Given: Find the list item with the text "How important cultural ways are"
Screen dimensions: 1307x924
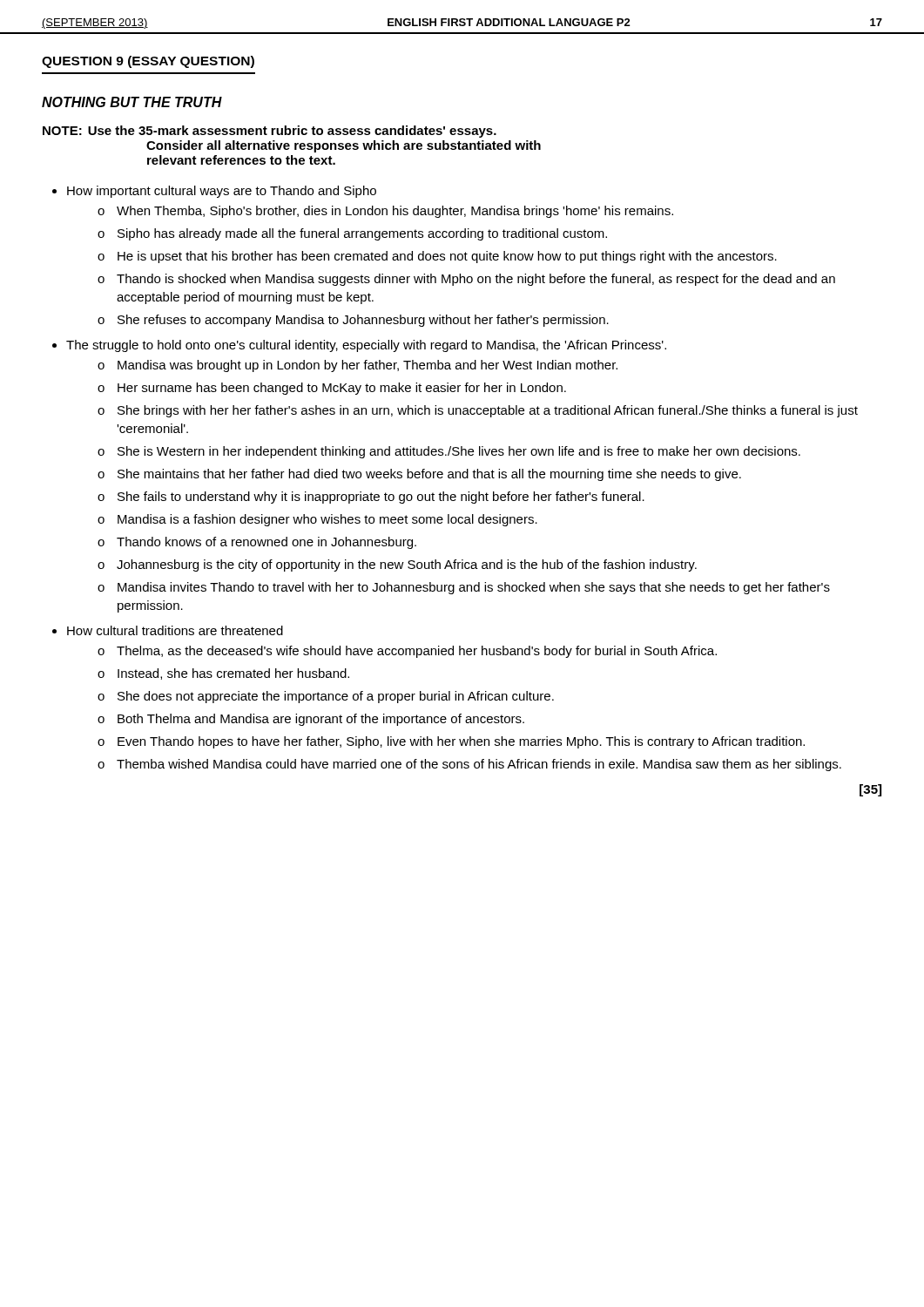Looking at the screenshot, I should click(x=474, y=256).
